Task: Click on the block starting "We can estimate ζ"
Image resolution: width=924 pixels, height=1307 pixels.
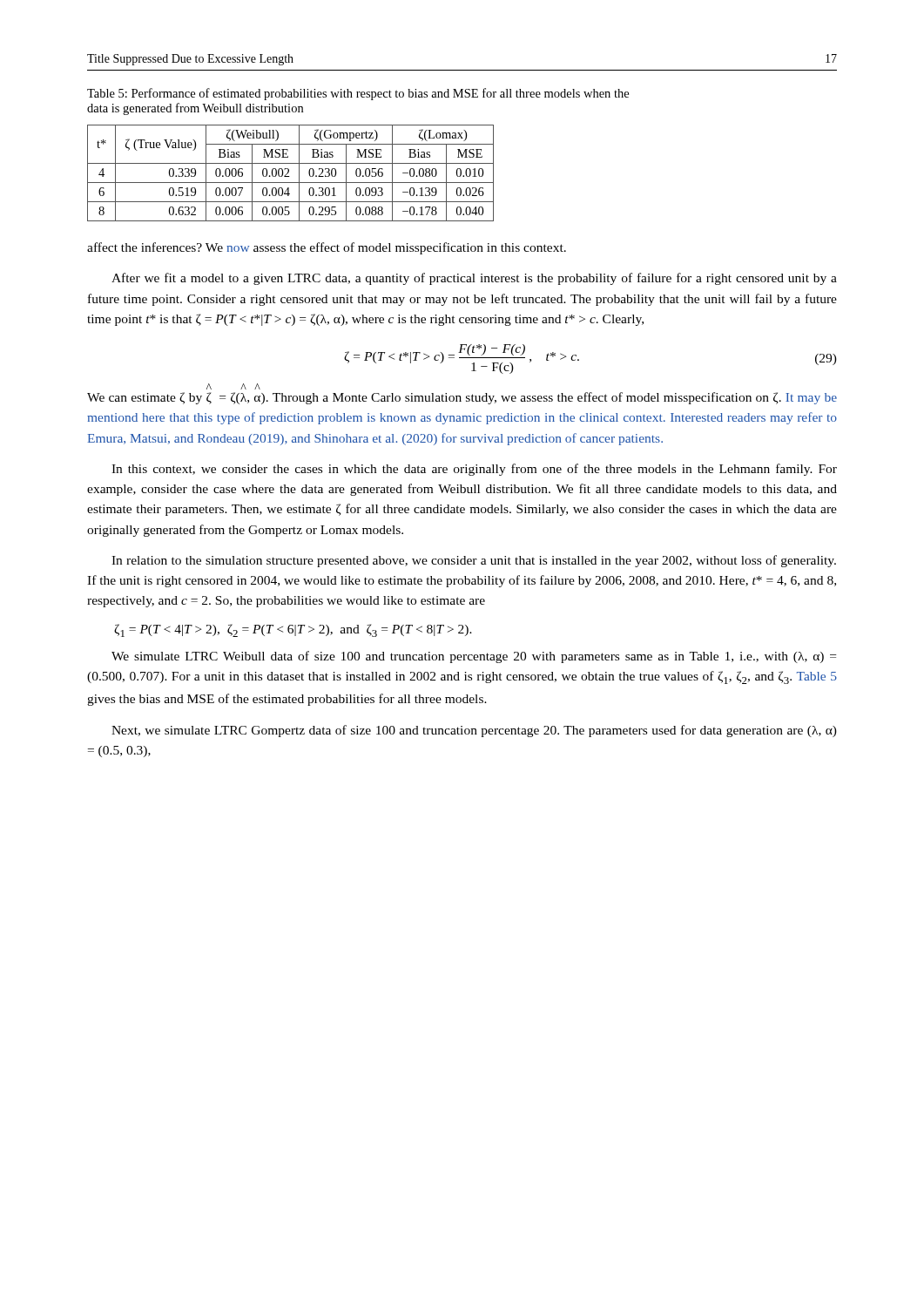Action: 462,416
